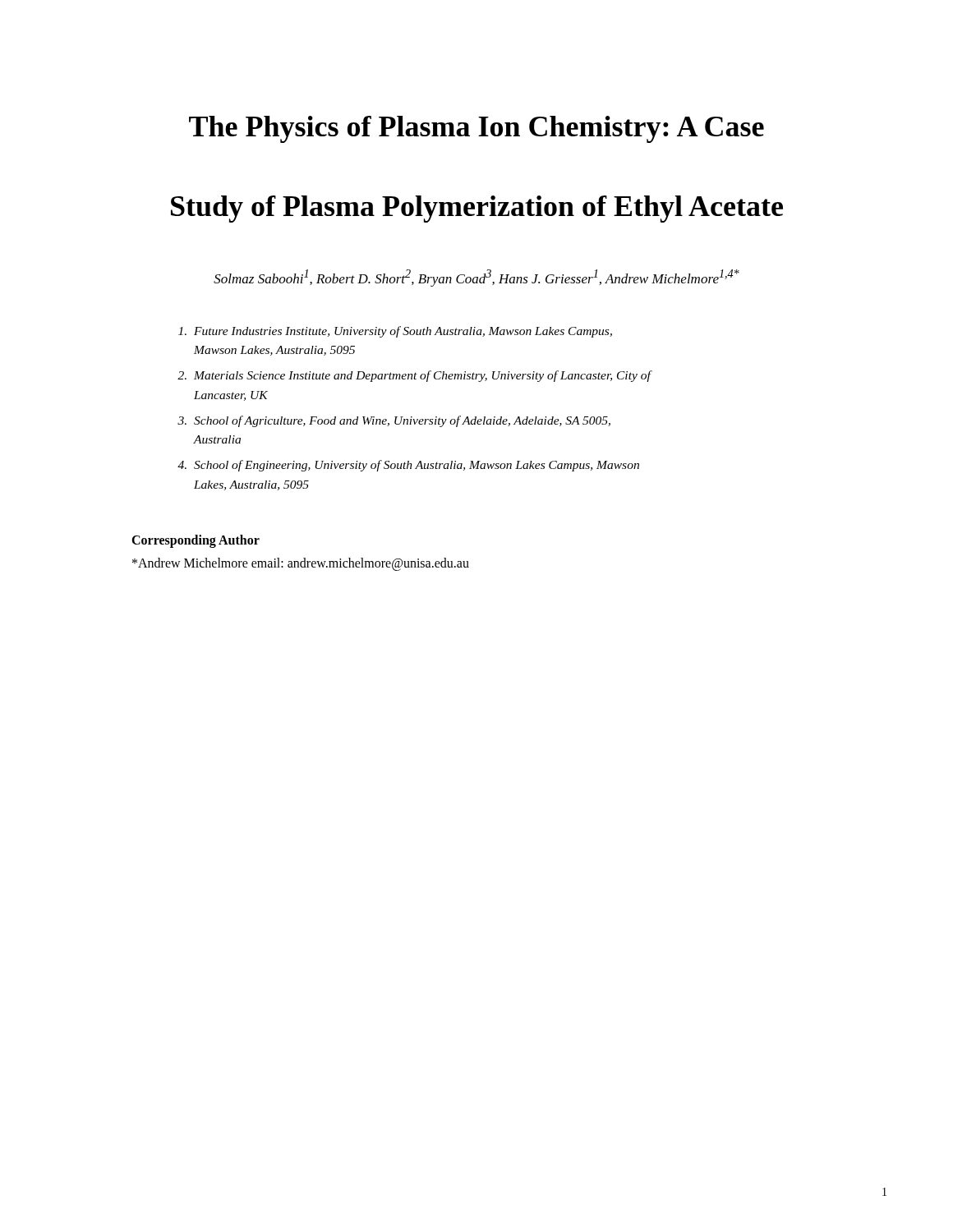This screenshot has height=1232, width=953.
Task: Click on the block starting "Future Industries Institute, University of South Australia, Mawson"
Action: pos(388,340)
